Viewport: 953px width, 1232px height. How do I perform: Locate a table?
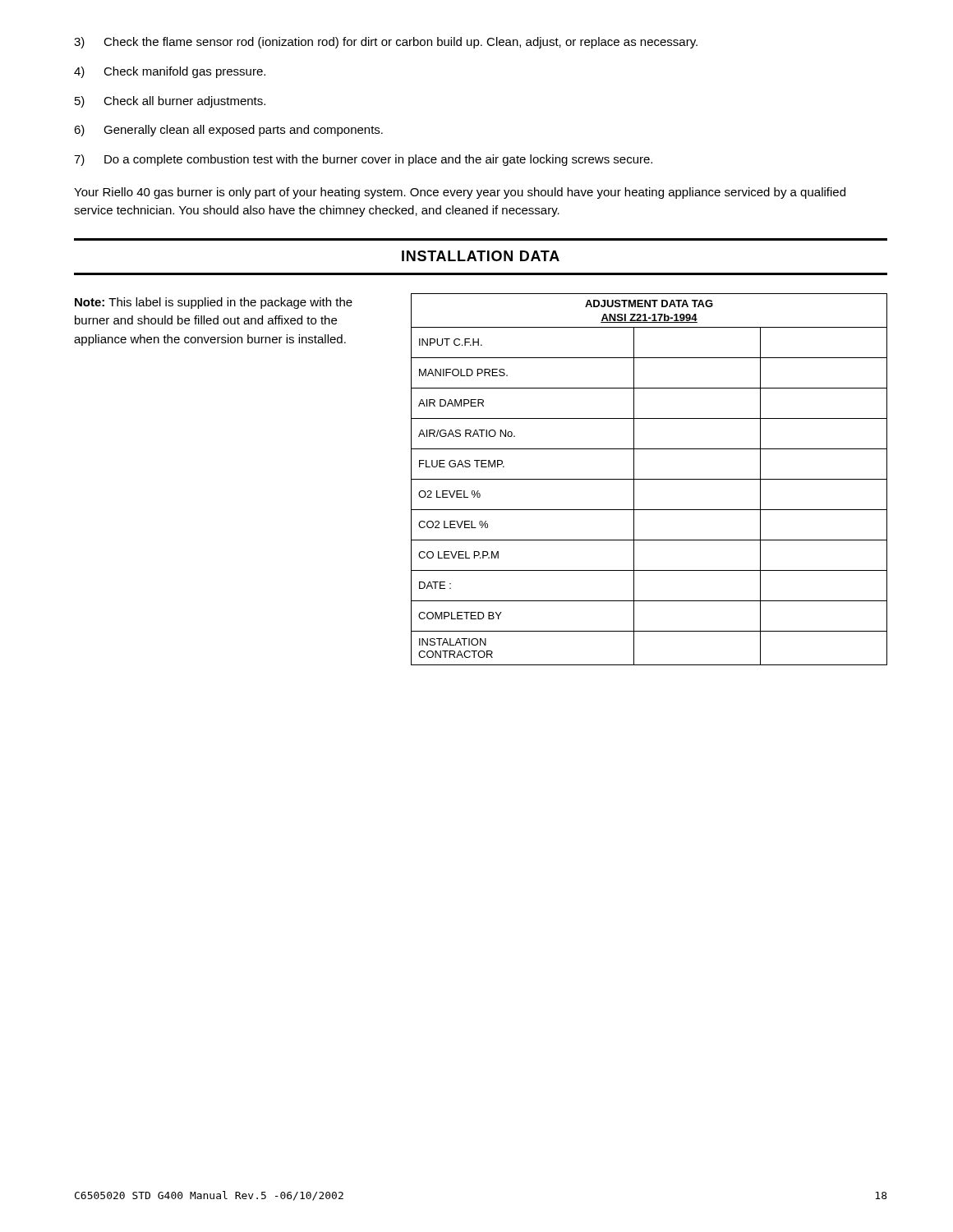[x=649, y=479]
